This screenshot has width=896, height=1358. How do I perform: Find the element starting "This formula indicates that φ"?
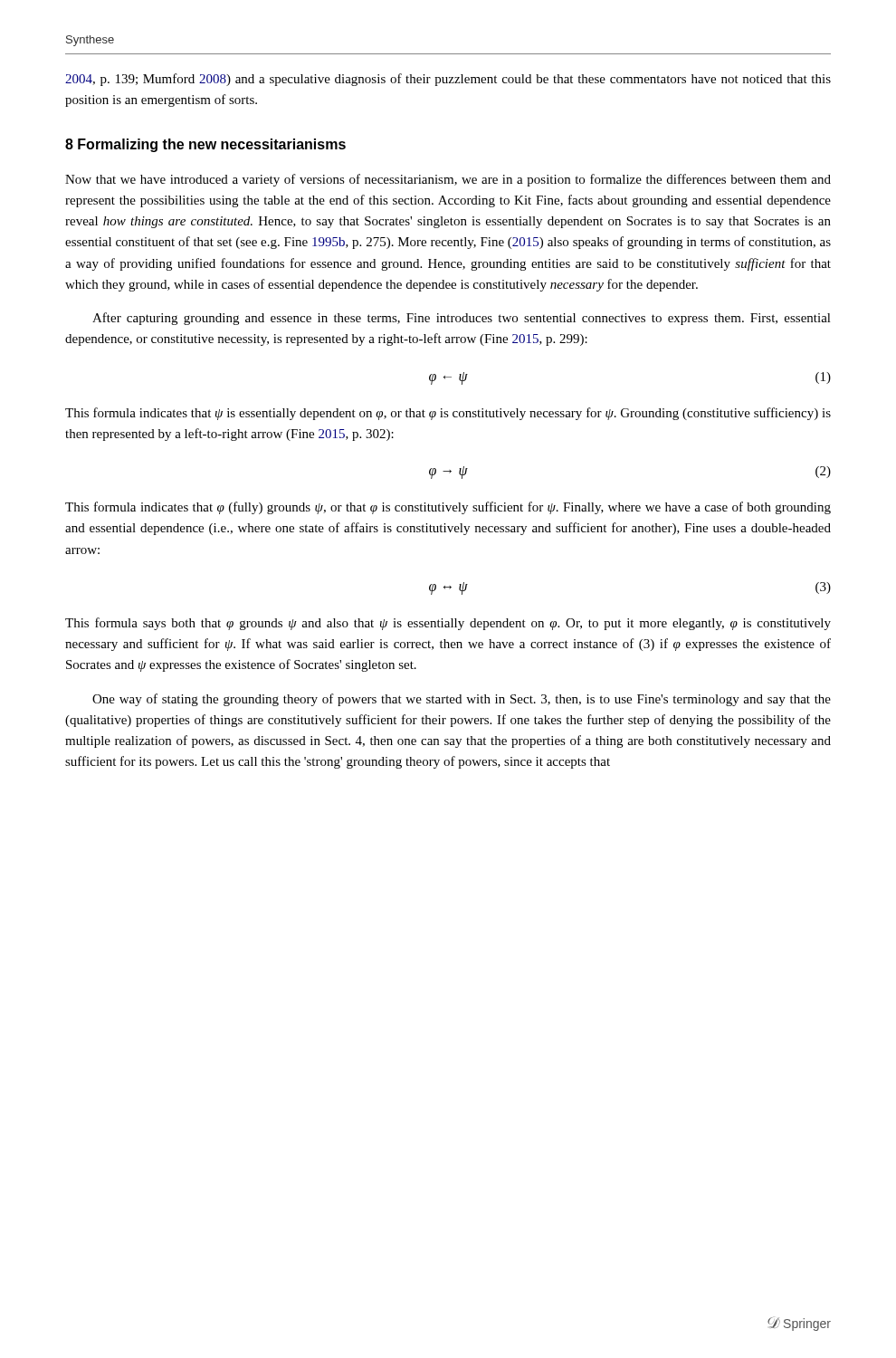click(x=448, y=528)
